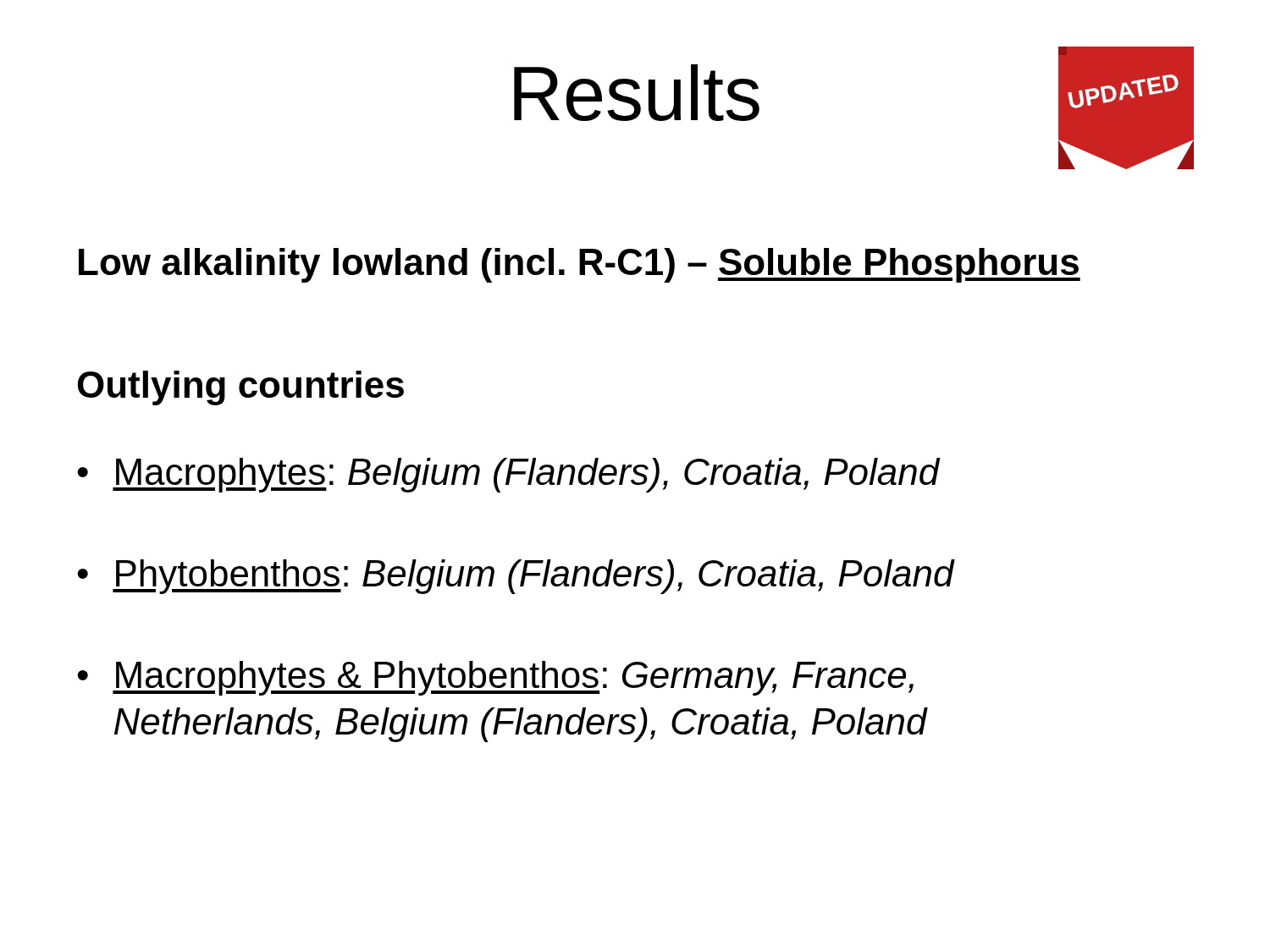Locate the section header that opens with "Low alkalinity lowland (incl."
1270x952 pixels.
(x=578, y=262)
